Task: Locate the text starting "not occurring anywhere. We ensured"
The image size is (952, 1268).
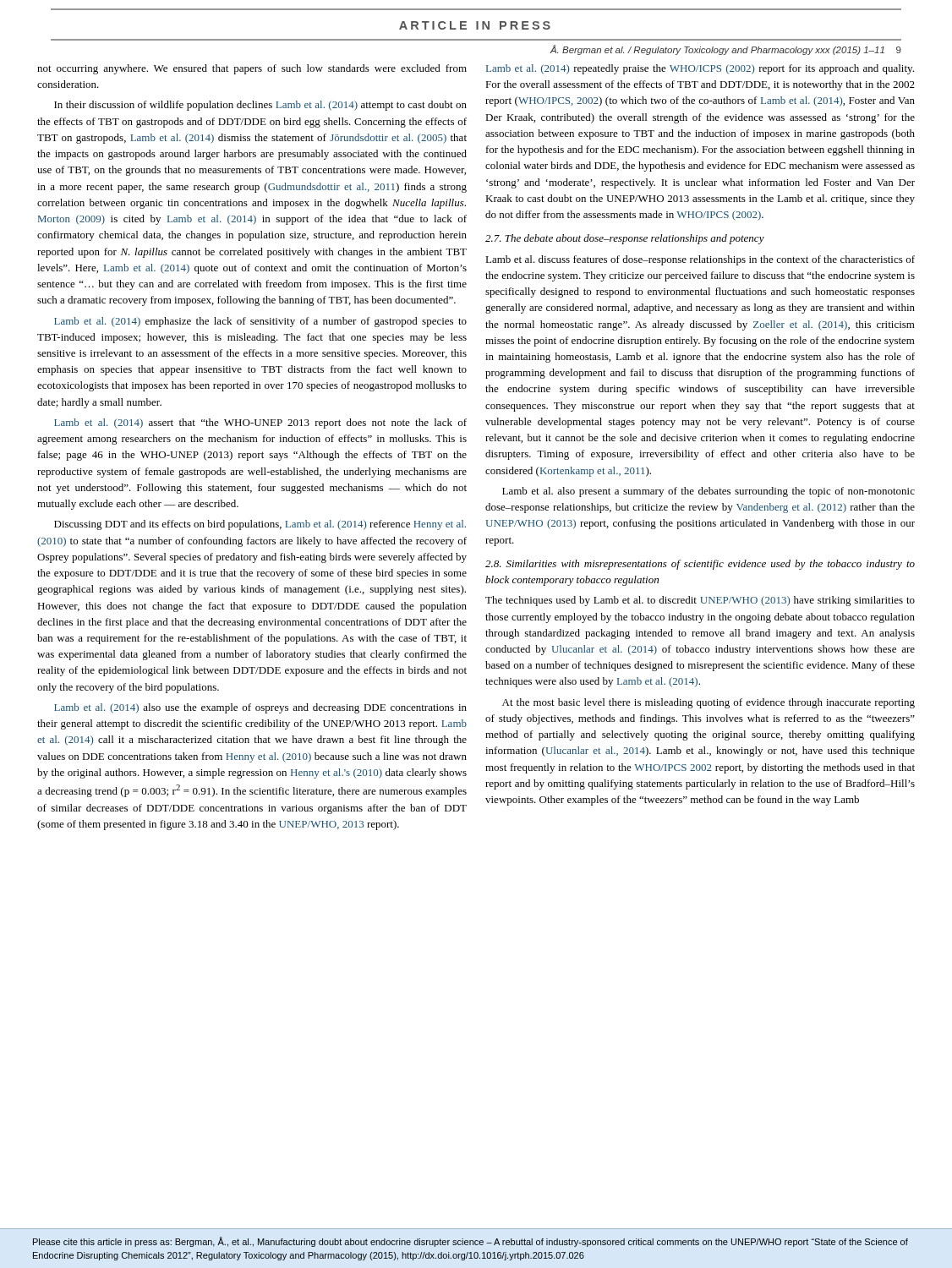Action: (x=252, y=446)
